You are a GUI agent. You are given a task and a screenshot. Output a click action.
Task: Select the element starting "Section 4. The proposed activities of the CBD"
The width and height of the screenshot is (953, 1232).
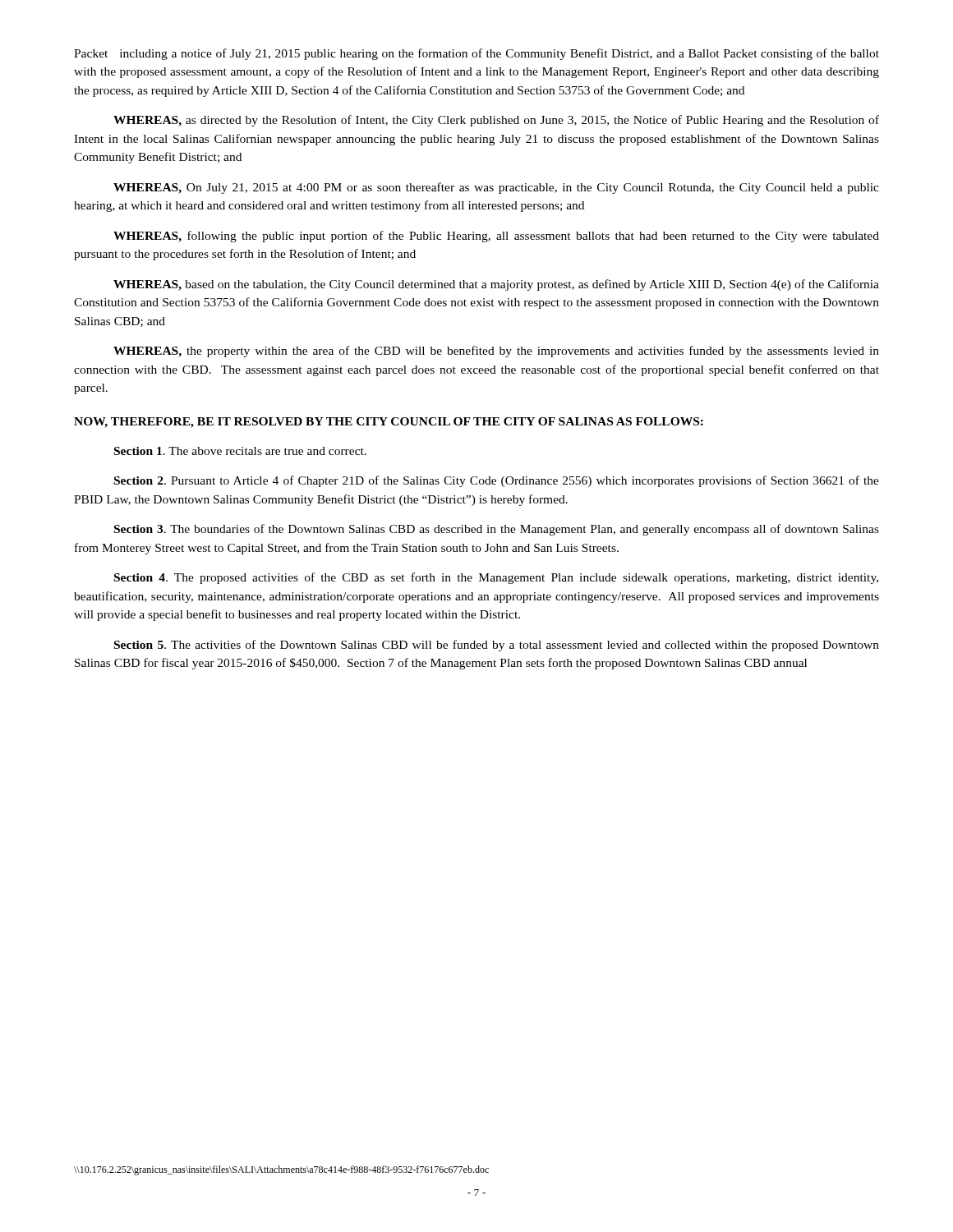click(x=476, y=596)
